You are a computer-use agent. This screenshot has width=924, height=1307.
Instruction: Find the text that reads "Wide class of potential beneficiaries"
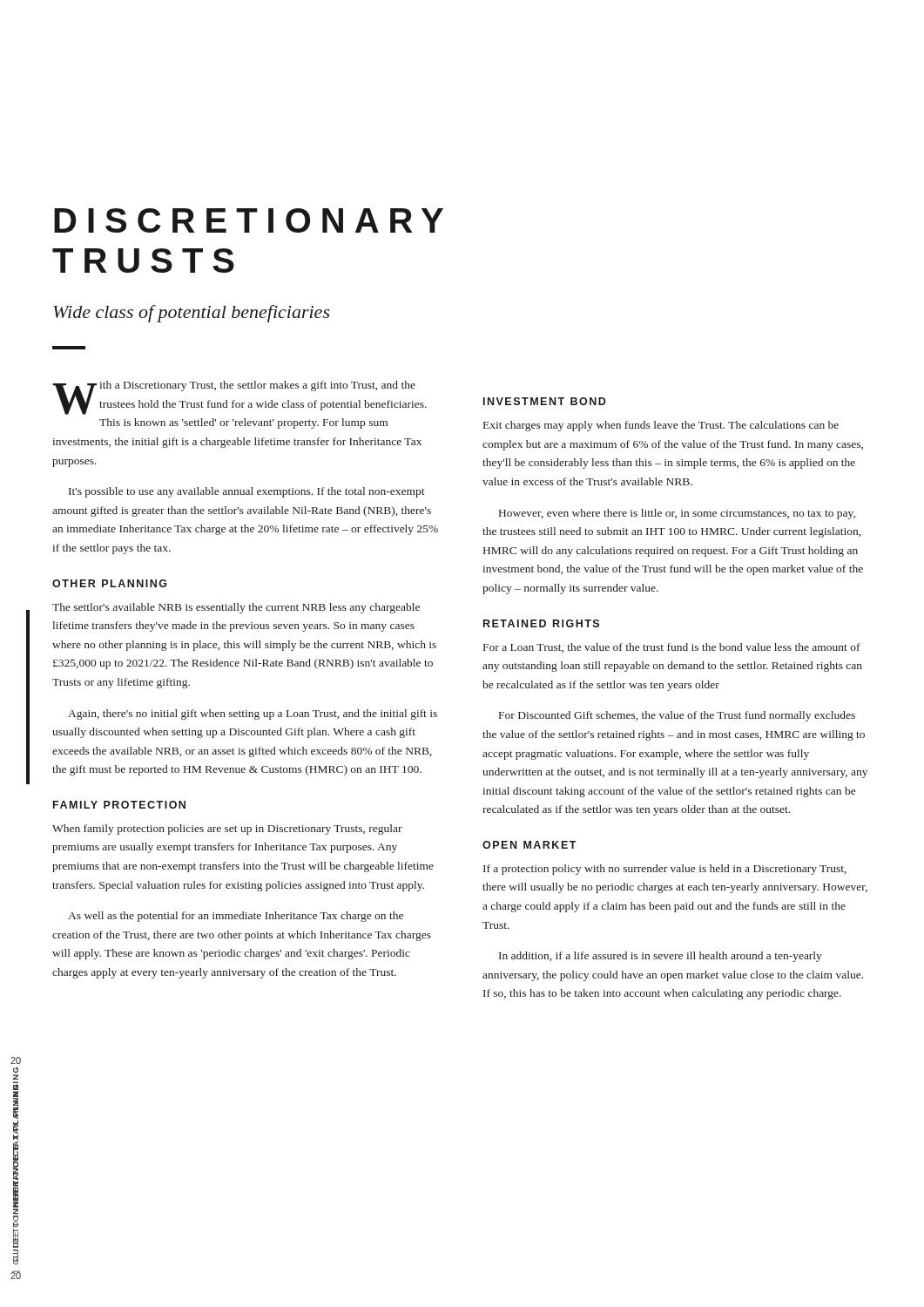pos(192,314)
